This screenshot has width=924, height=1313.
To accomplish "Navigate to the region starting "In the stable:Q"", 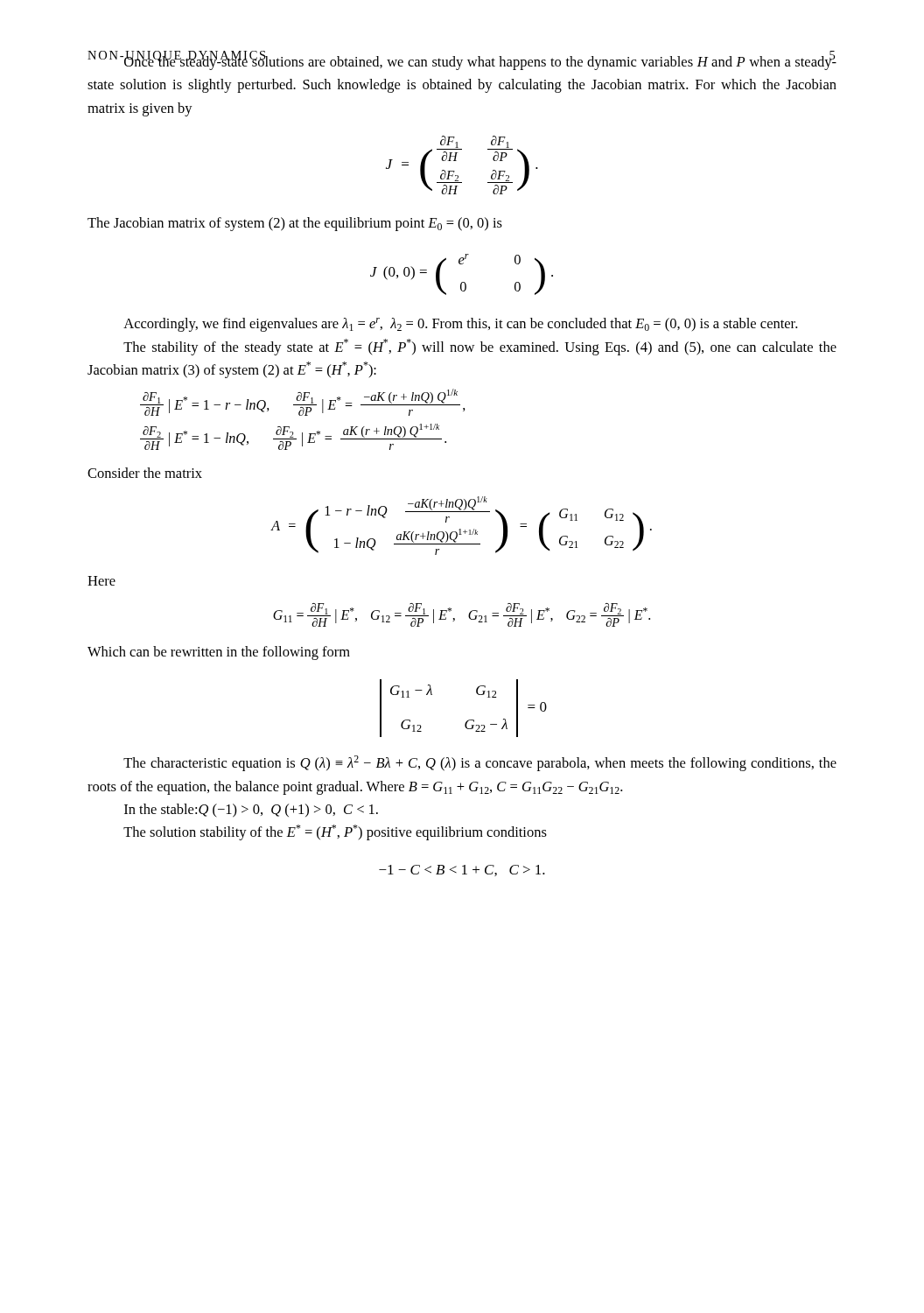I will click(x=251, y=811).
